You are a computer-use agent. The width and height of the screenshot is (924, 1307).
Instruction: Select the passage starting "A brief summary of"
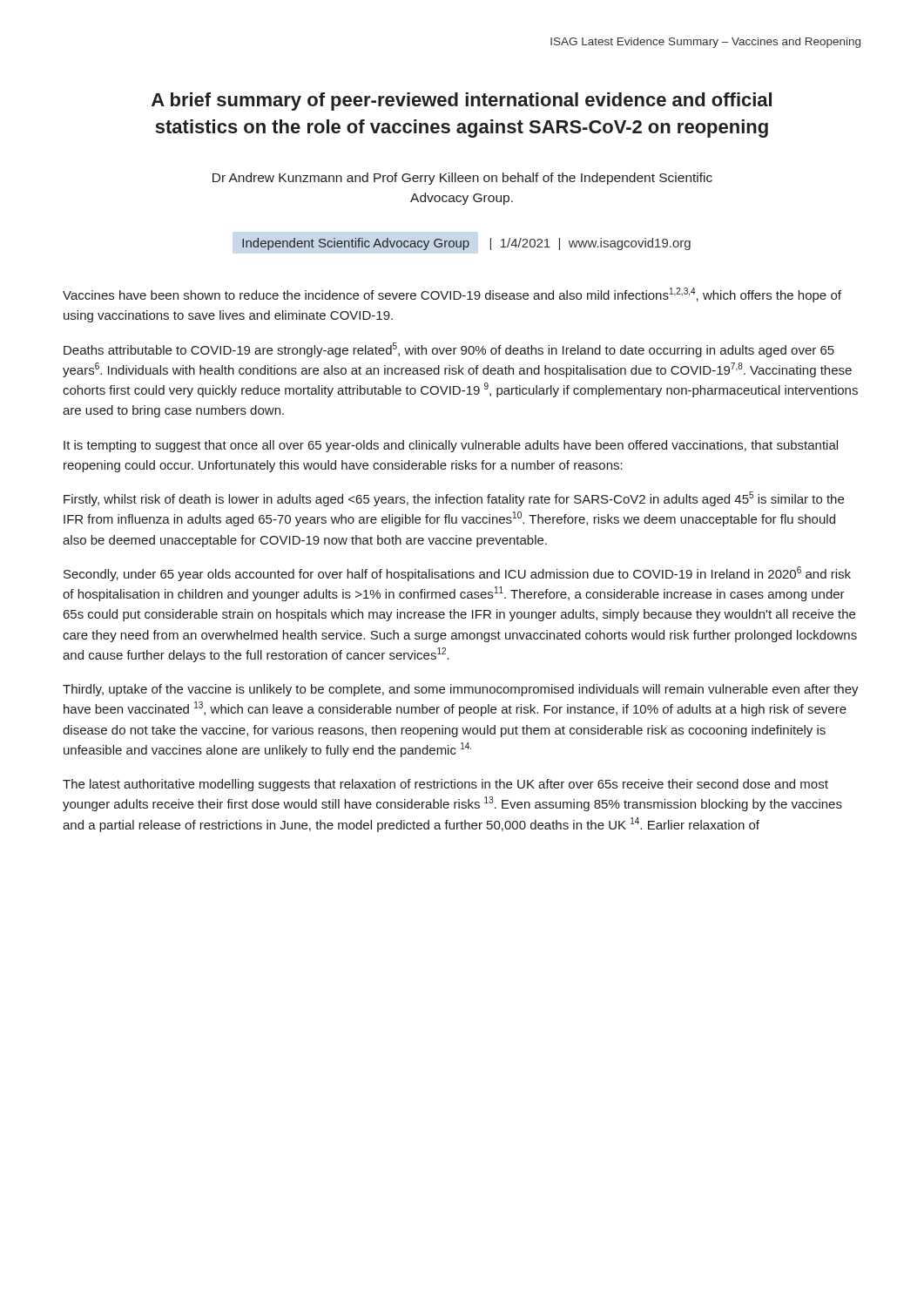[462, 114]
